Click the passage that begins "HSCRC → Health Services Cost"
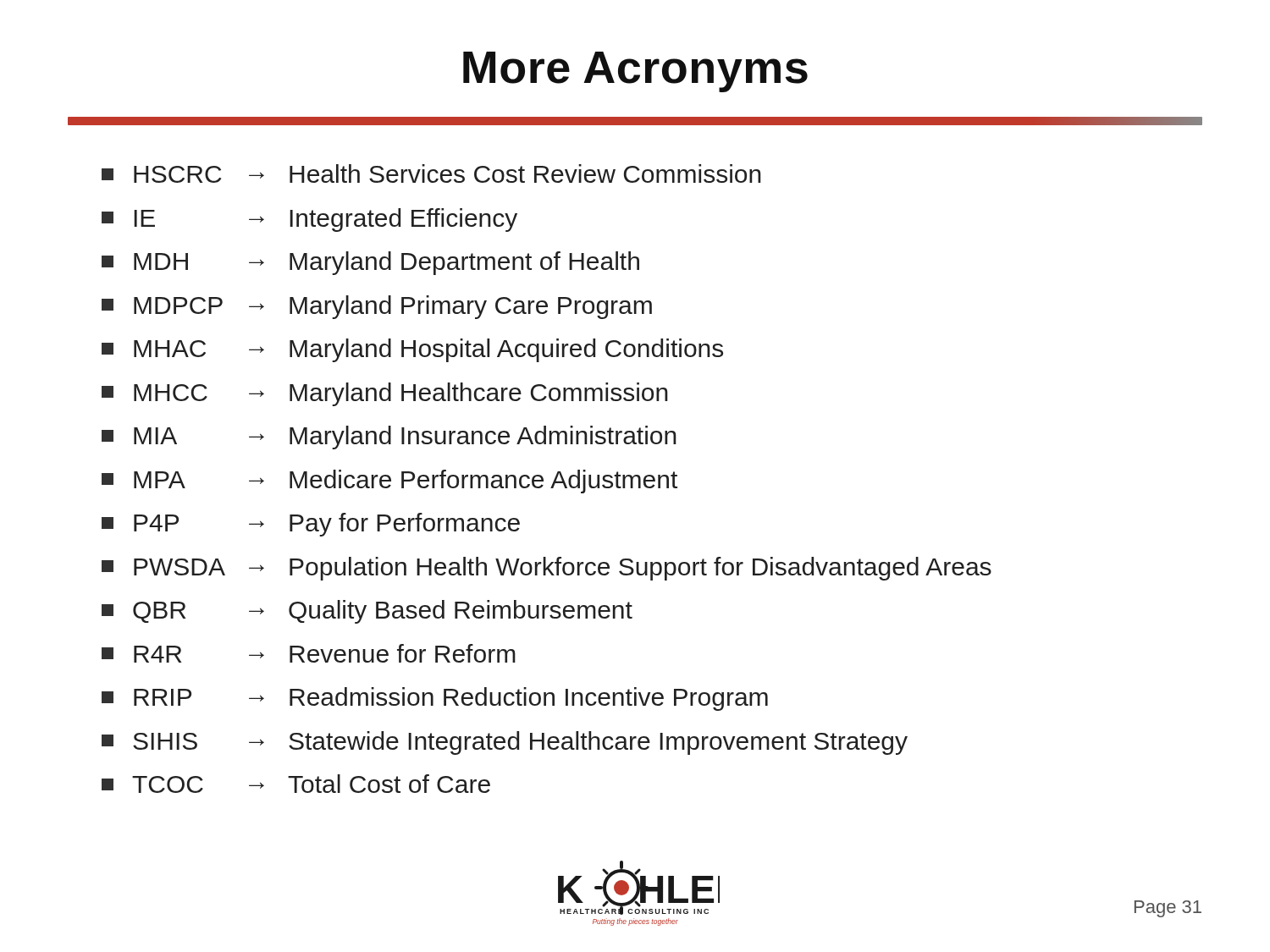 pyautogui.click(x=432, y=174)
